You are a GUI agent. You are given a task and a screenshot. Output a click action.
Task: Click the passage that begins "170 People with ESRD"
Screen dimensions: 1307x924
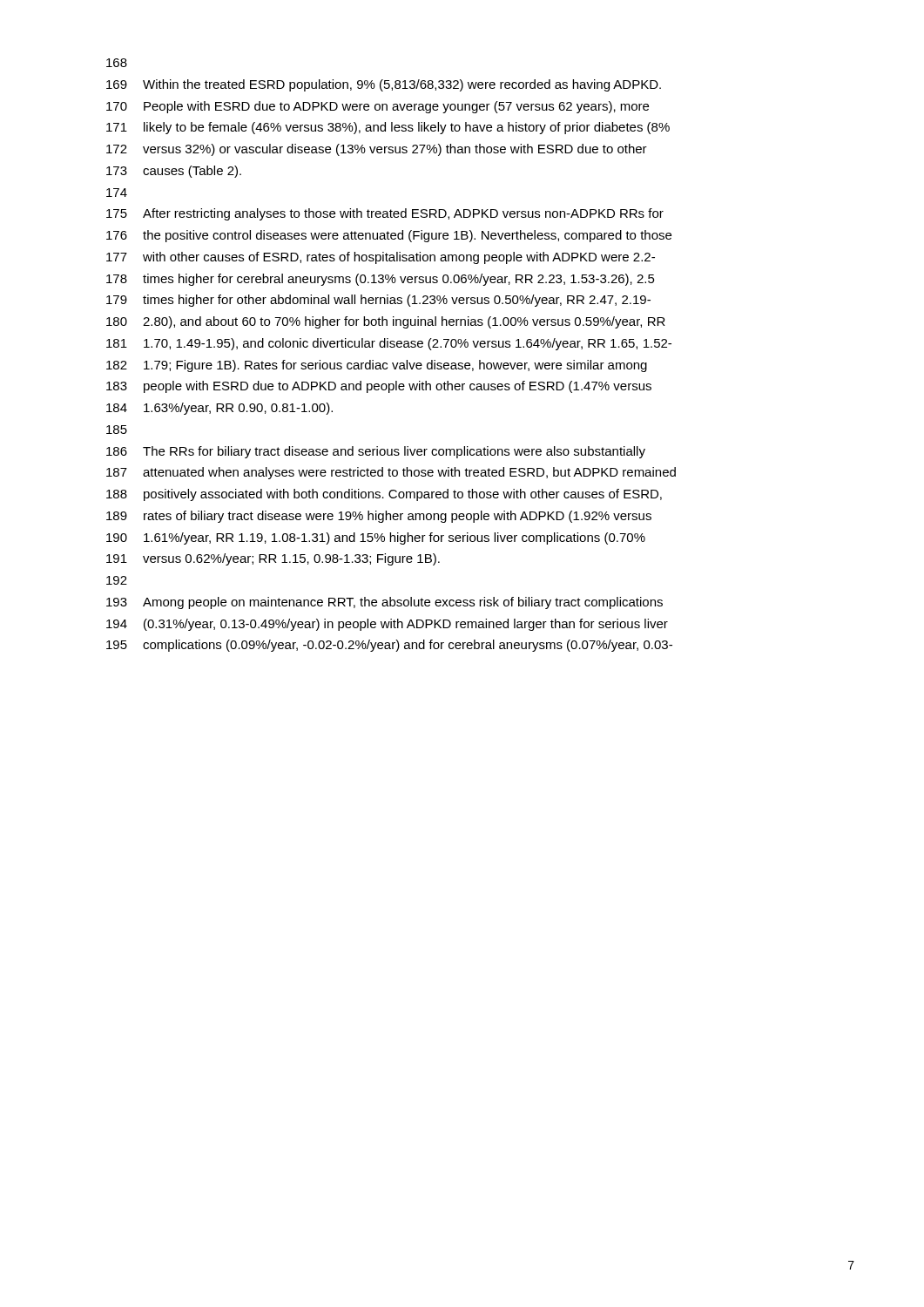(471, 106)
